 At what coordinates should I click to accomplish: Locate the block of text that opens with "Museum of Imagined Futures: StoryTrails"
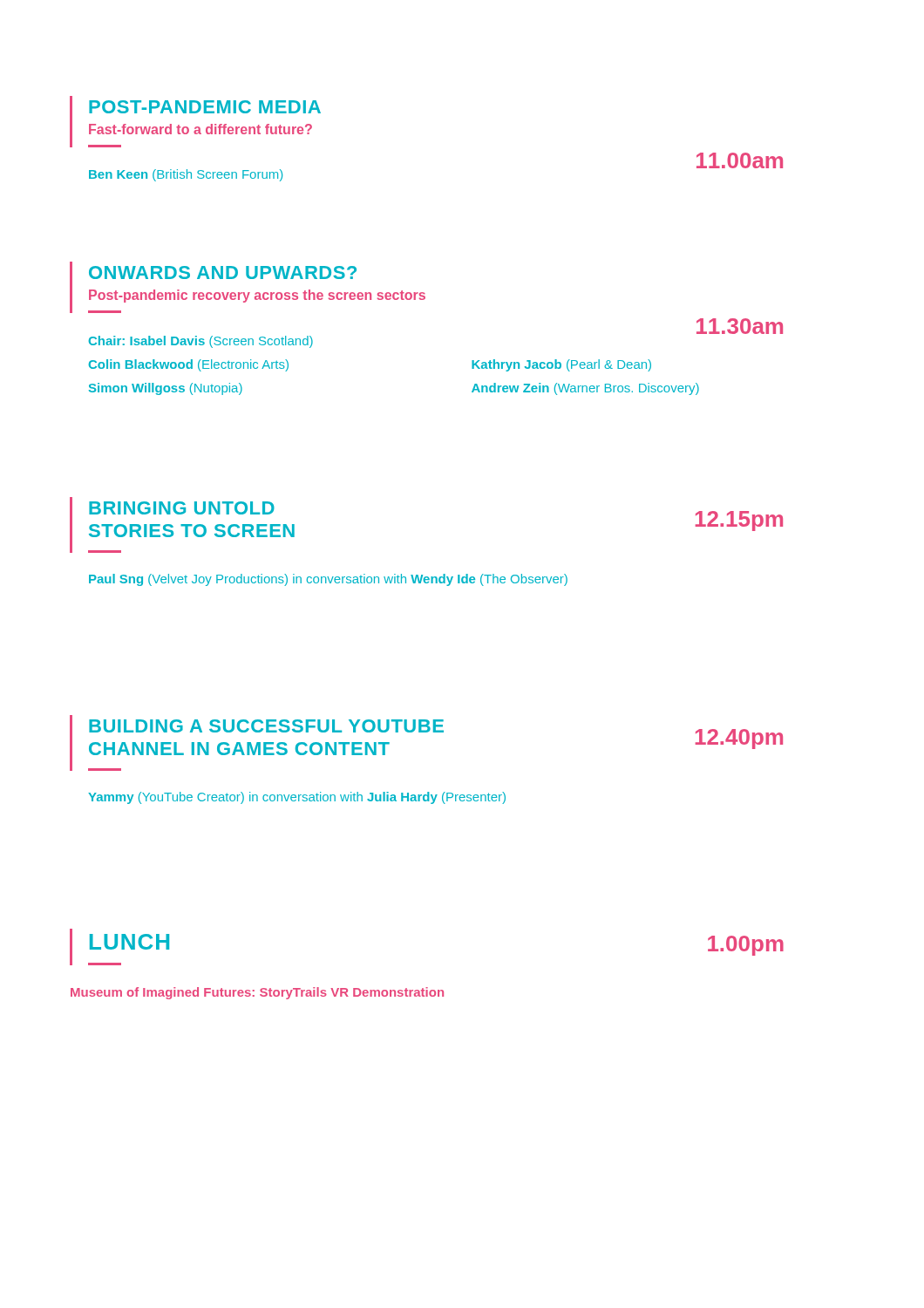tap(257, 992)
